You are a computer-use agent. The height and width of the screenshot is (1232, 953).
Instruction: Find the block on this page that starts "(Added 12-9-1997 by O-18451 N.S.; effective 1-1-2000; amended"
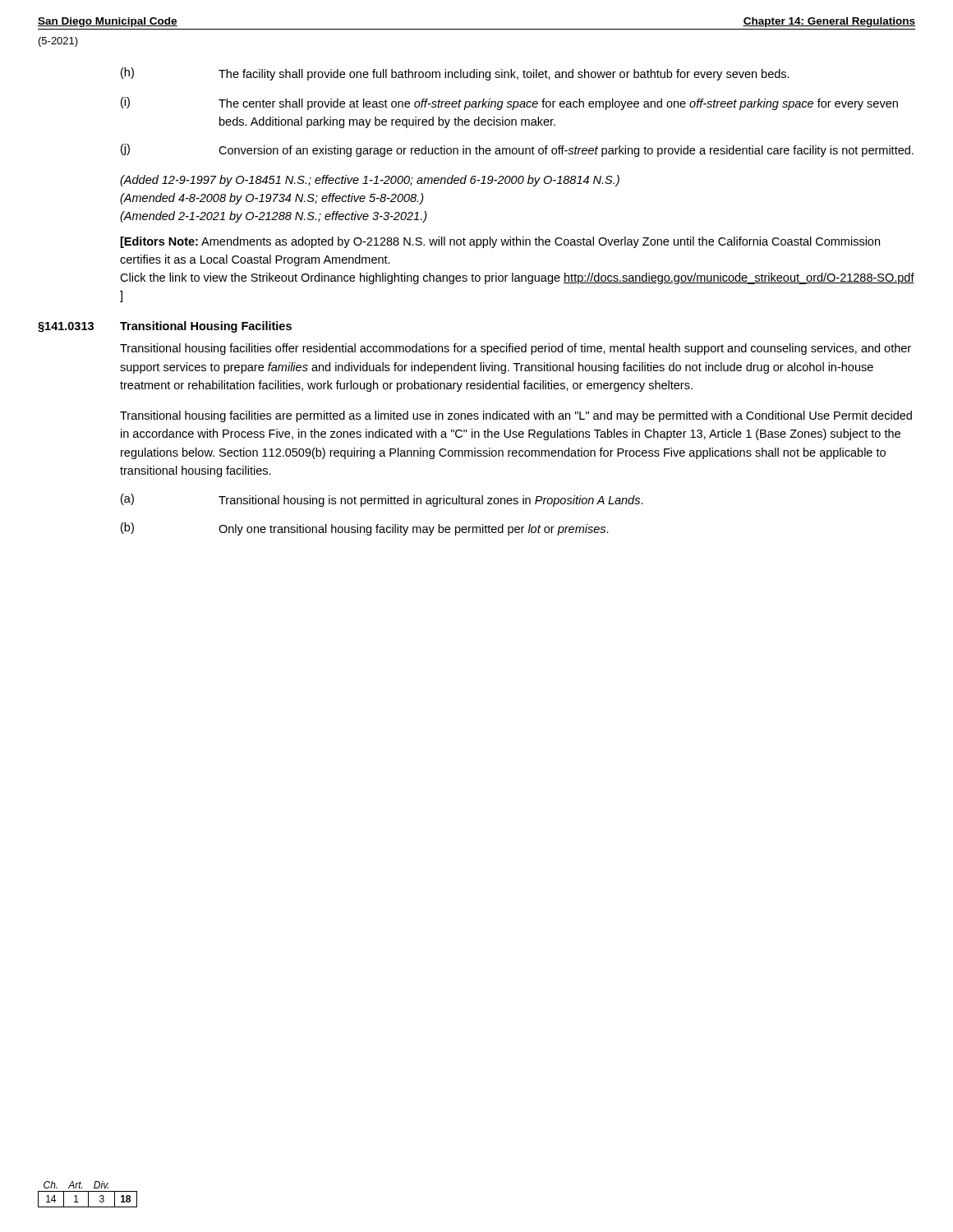coord(370,198)
